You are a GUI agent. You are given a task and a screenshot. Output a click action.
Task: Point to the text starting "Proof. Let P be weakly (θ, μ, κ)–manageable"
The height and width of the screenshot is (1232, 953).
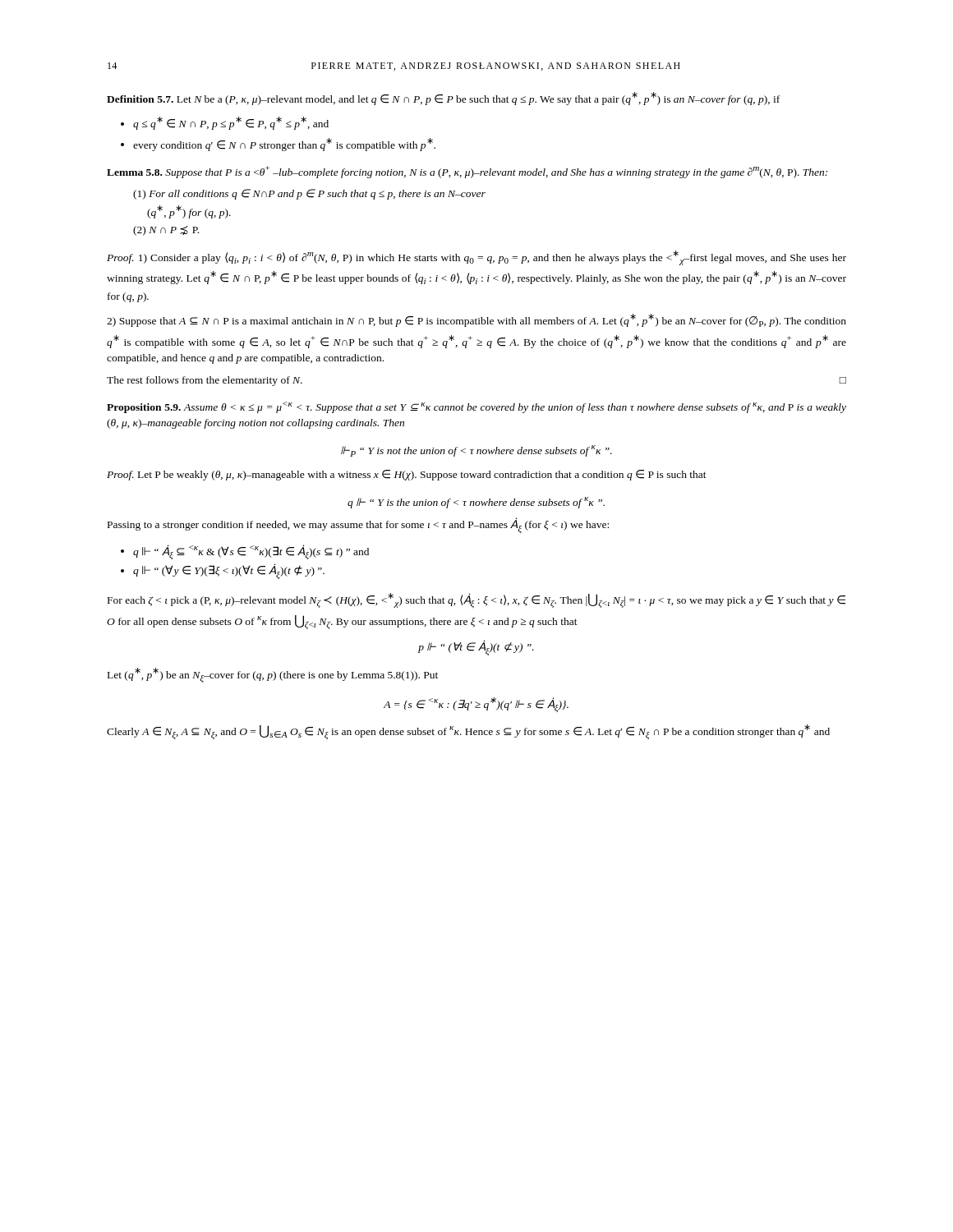coord(476,475)
